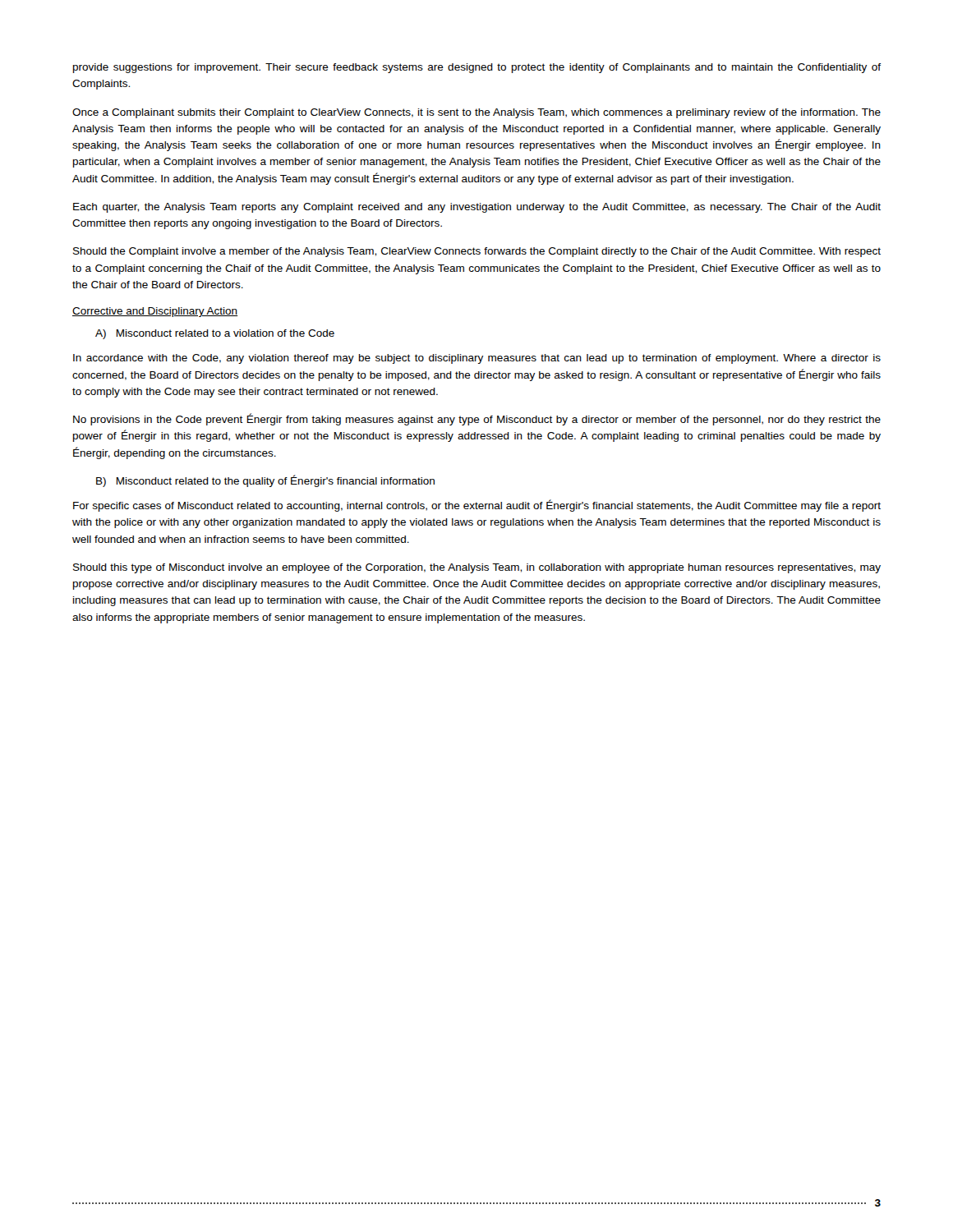This screenshot has height=1232, width=953.
Task: Navigate to the text block starting "provide suggestions for"
Action: [476, 75]
